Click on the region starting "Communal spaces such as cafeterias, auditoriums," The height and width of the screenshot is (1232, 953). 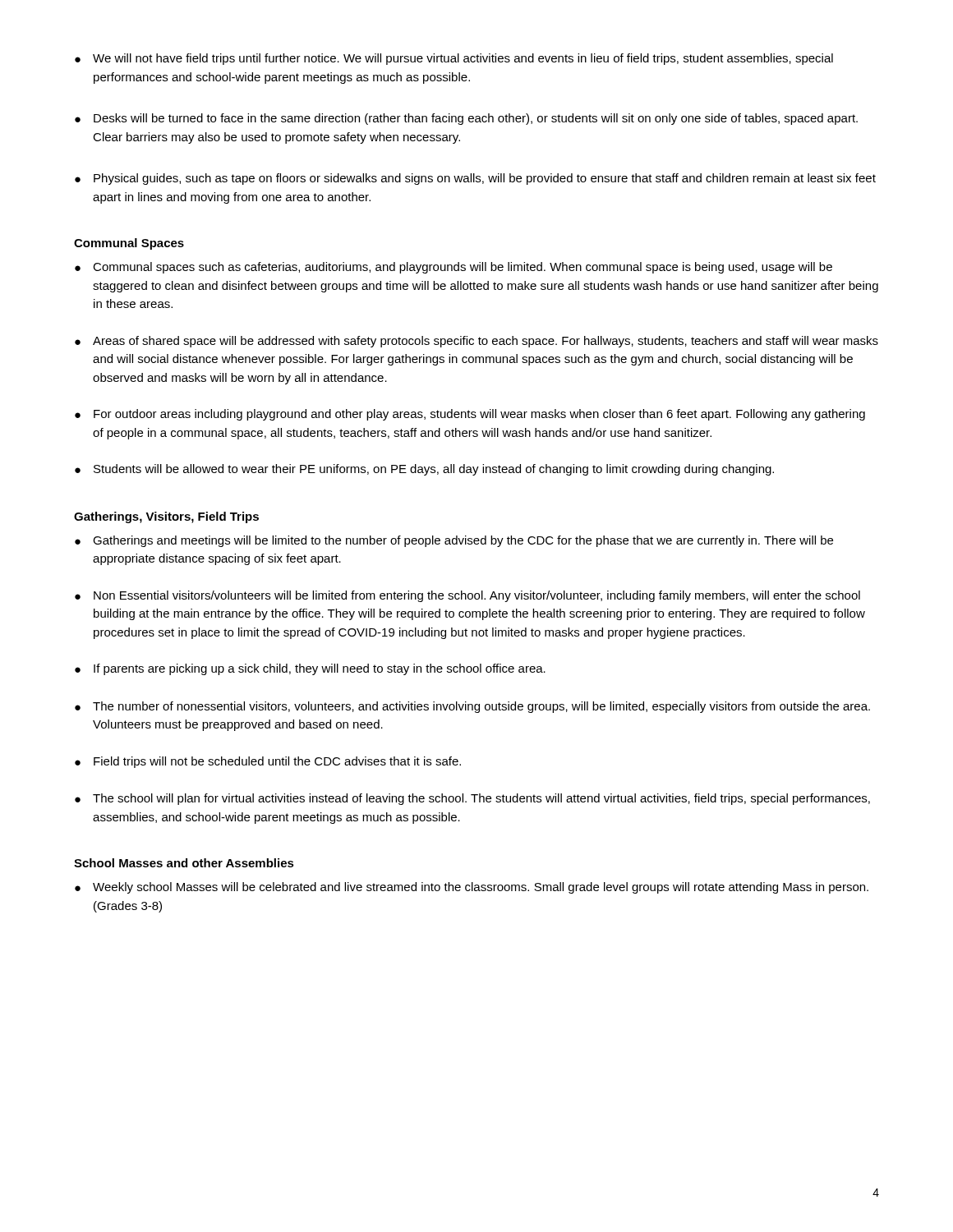pyautogui.click(x=476, y=286)
